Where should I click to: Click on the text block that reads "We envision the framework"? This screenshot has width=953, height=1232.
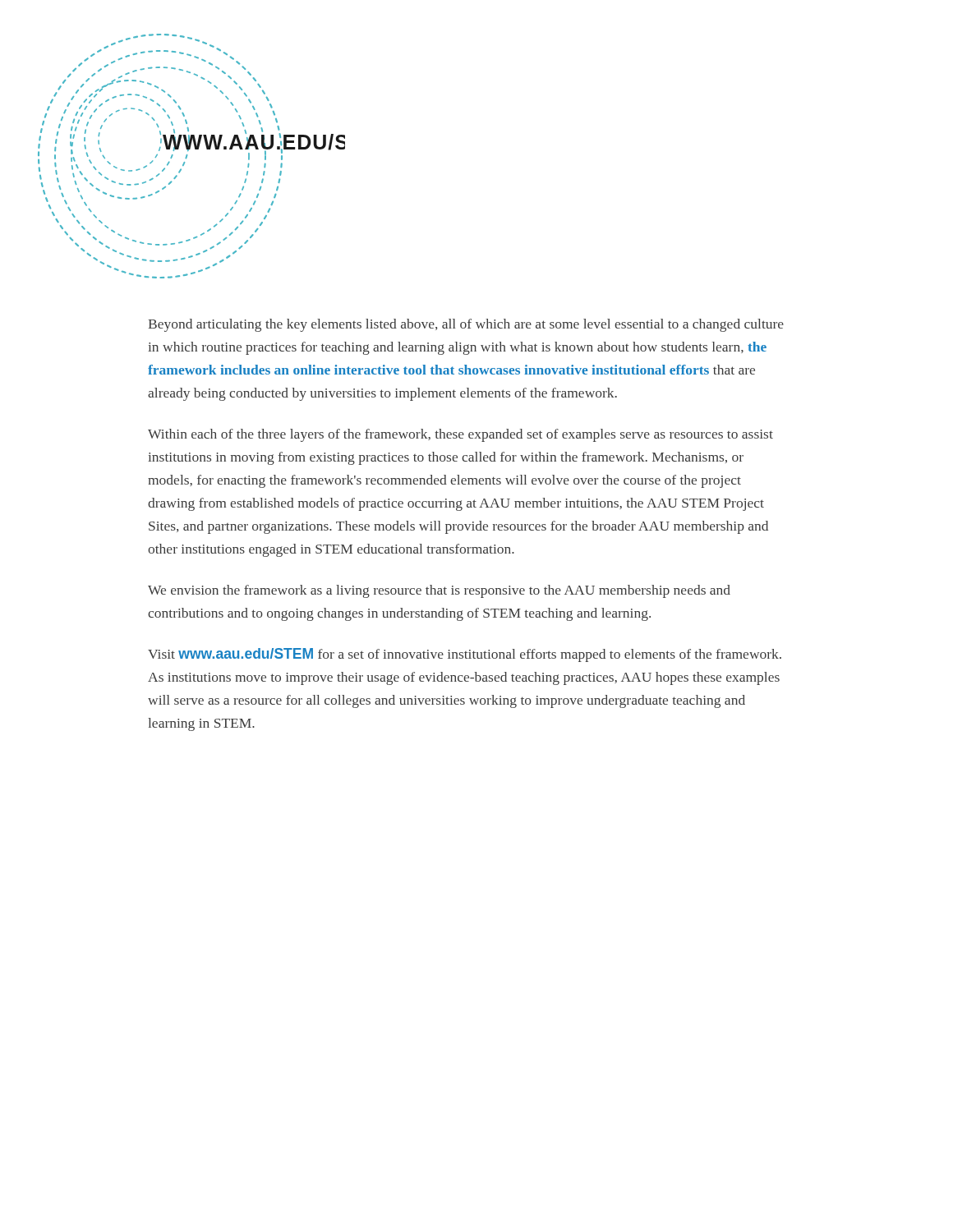pyautogui.click(x=468, y=601)
